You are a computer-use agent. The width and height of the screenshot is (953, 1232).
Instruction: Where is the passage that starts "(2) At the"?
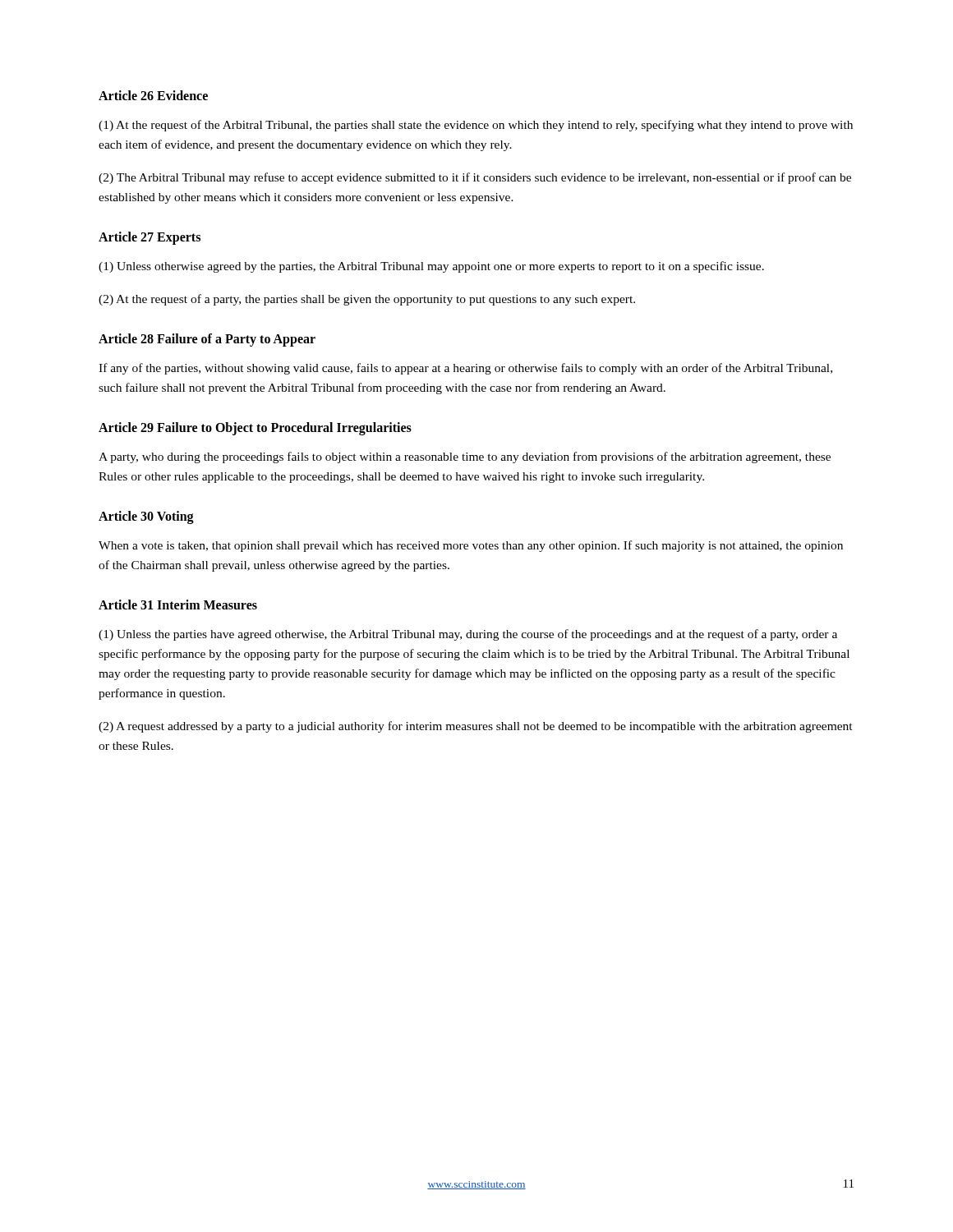[367, 299]
